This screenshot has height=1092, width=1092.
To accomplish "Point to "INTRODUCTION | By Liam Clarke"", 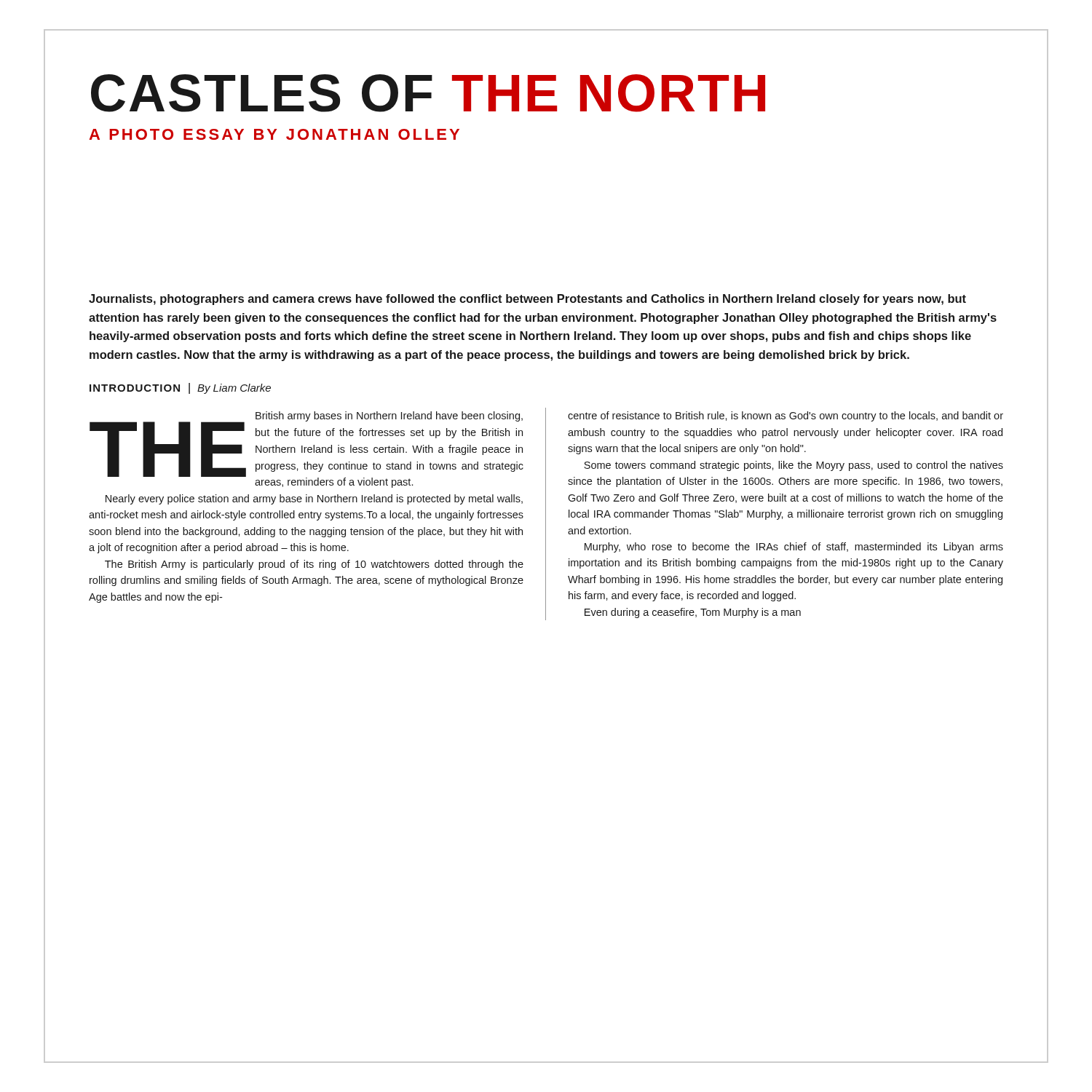I will click(x=180, y=388).
